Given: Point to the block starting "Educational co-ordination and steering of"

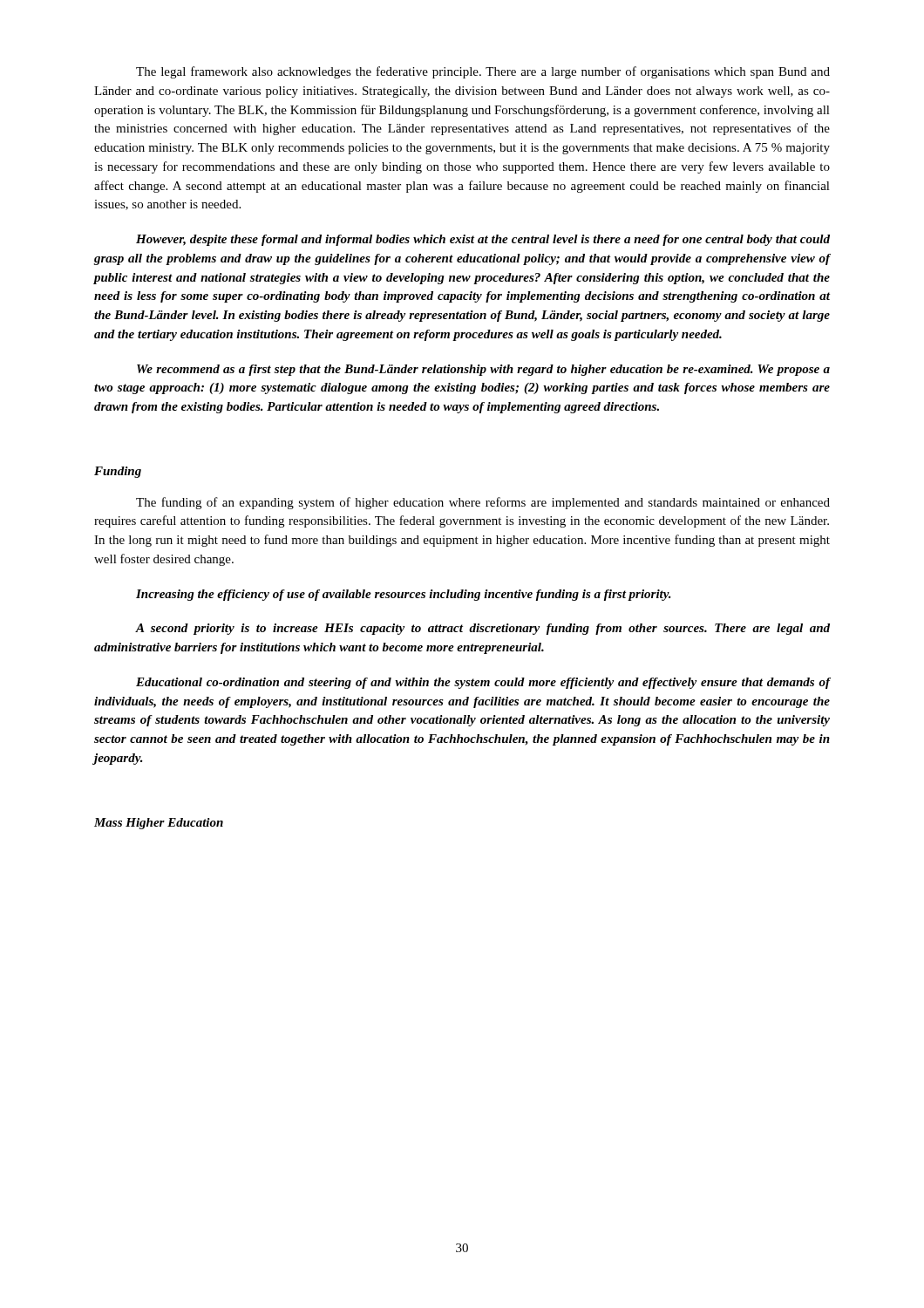Looking at the screenshot, I should point(462,720).
